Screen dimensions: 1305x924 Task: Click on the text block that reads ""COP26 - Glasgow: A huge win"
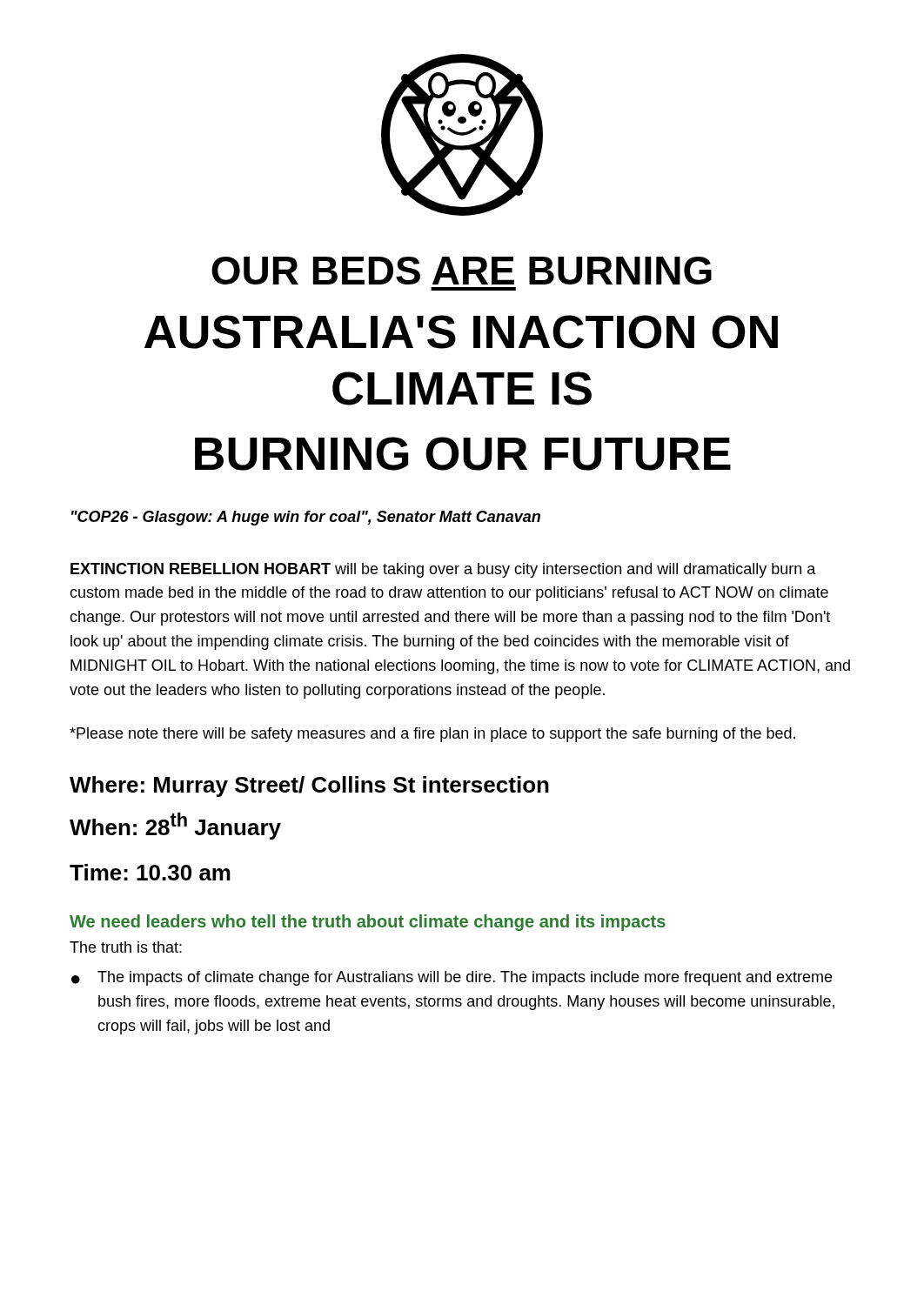305,516
